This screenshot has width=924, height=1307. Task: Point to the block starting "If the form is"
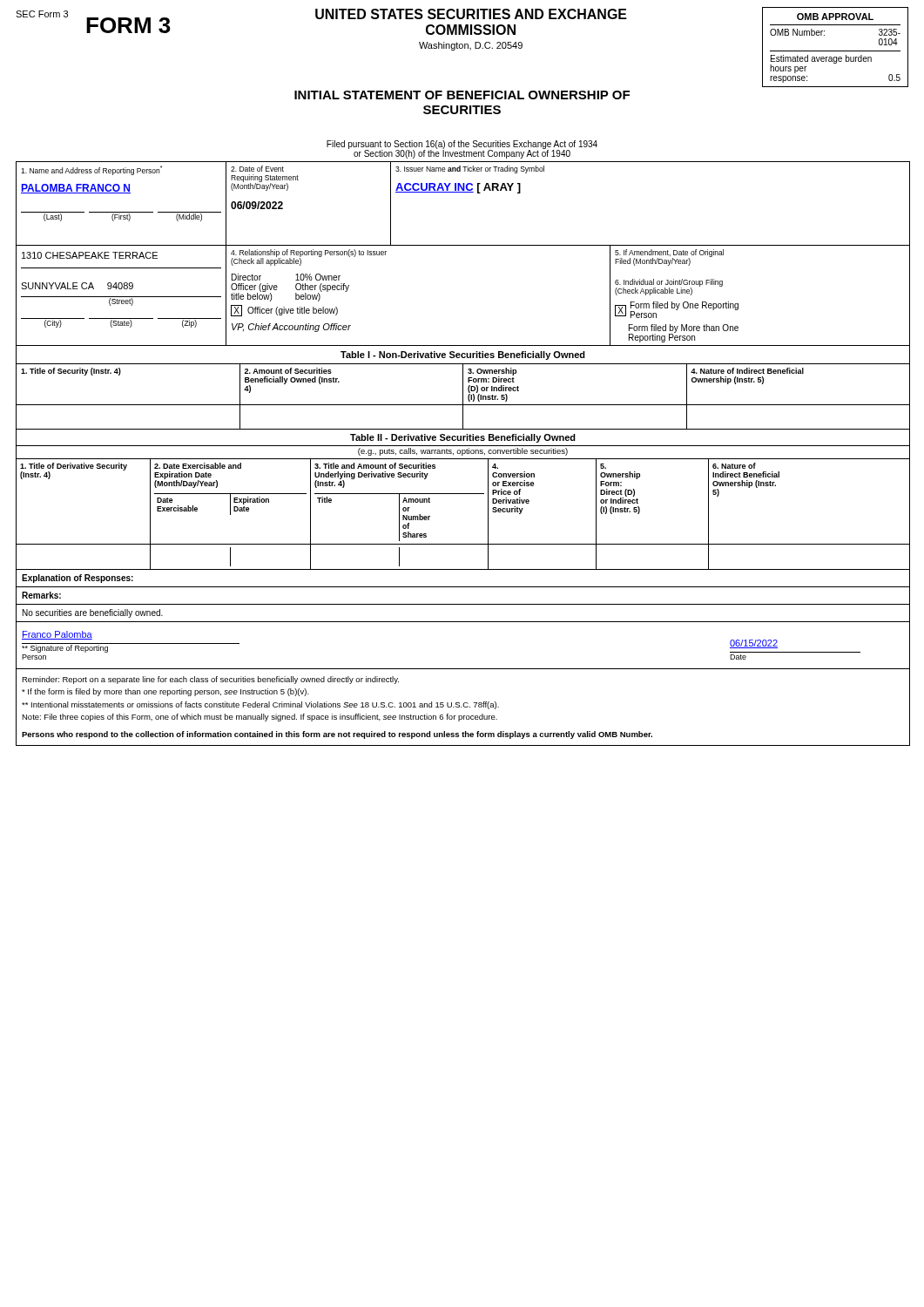tap(165, 692)
